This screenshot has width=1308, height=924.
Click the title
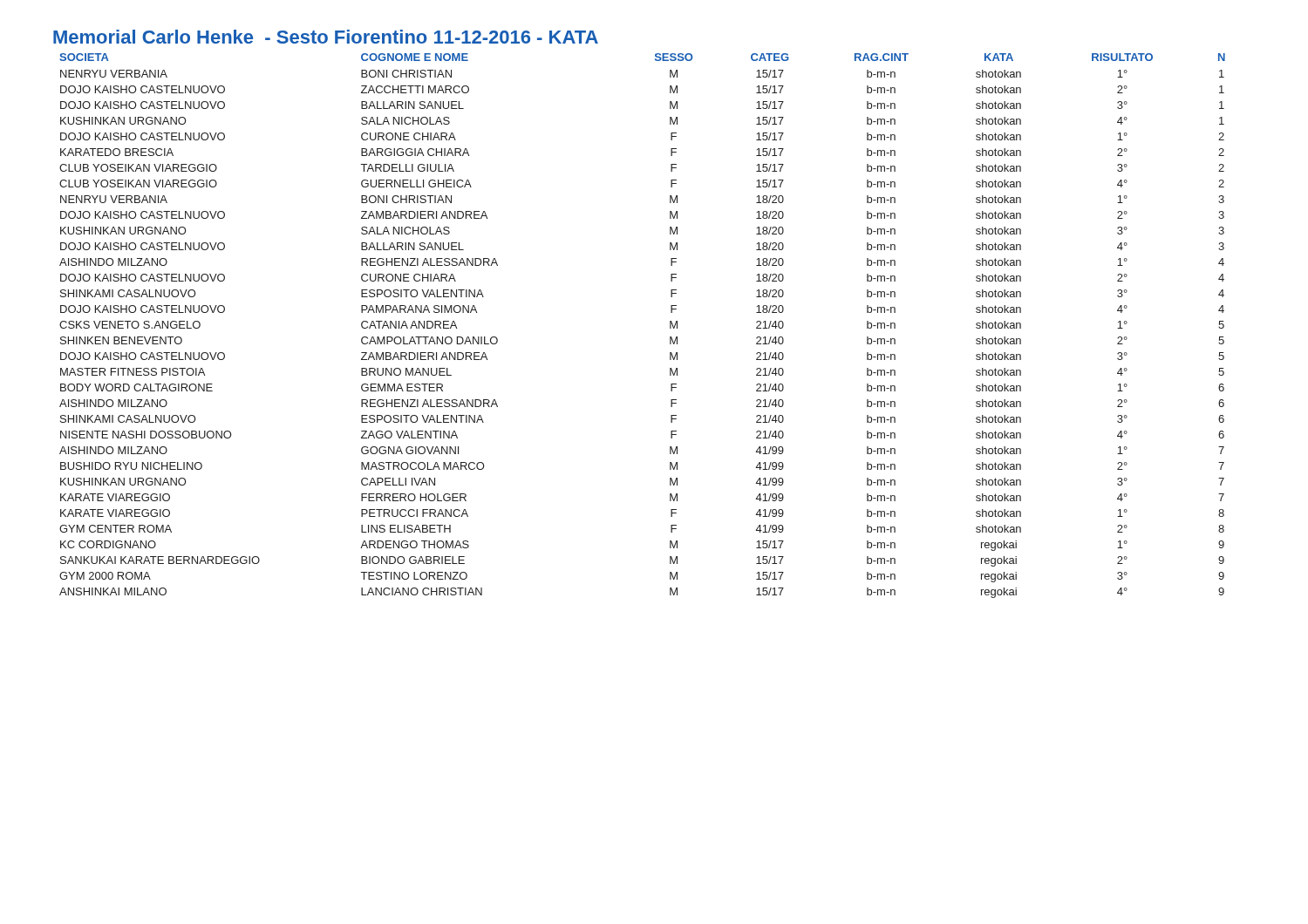[325, 37]
